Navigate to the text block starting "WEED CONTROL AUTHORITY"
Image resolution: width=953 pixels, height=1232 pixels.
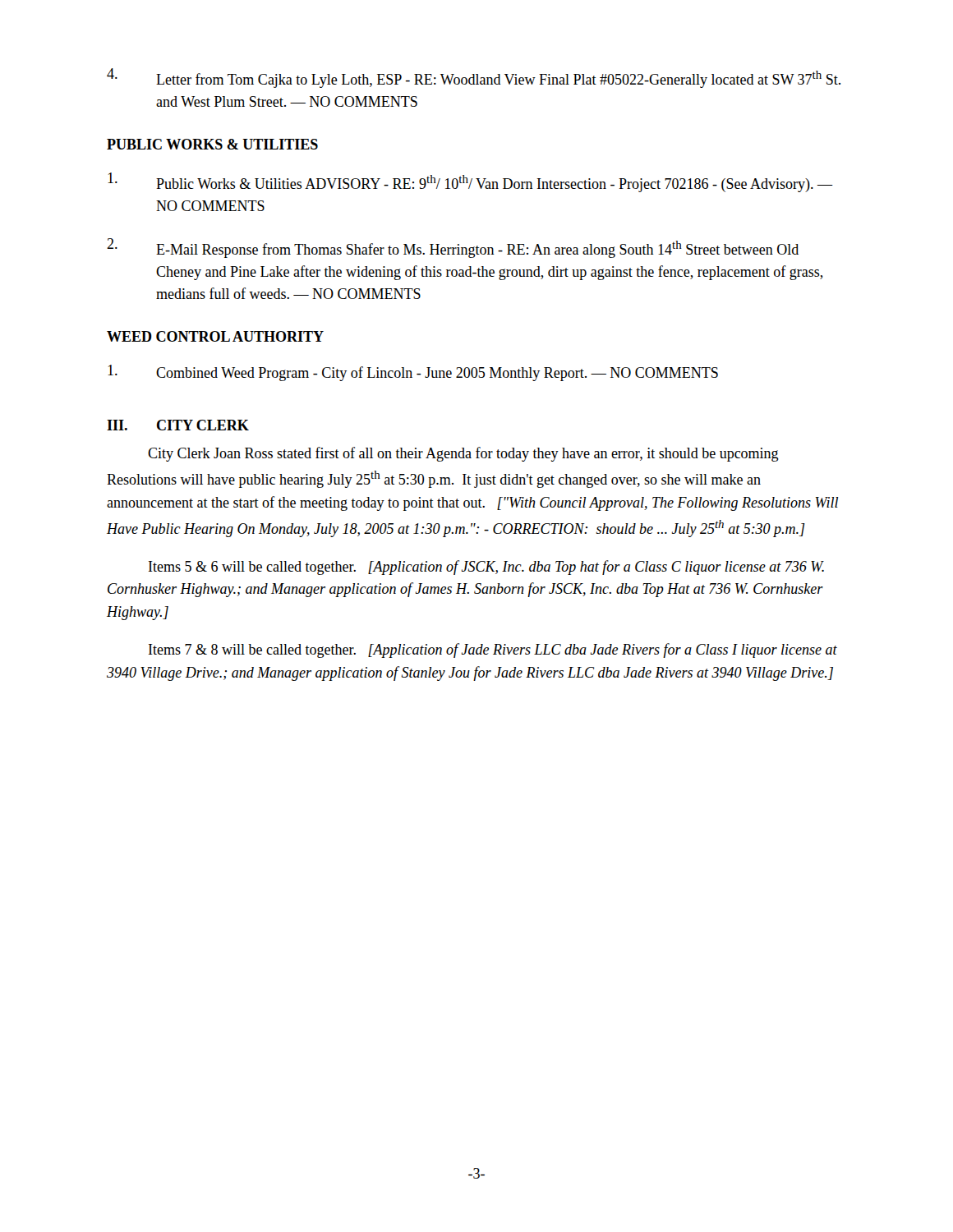pyautogui.click(x=215, y=337)
